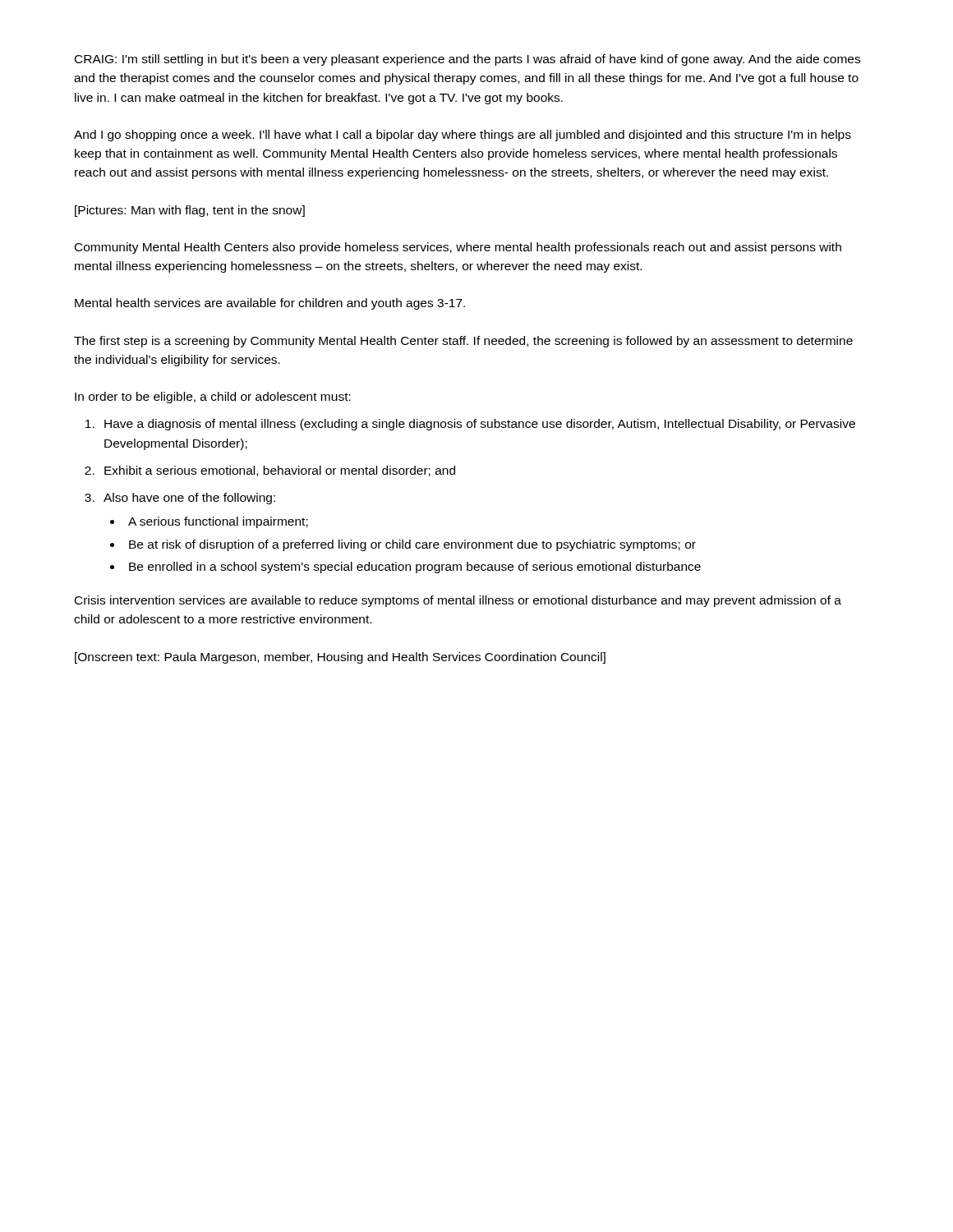This screenshot has width=953, height=1232.
Task: Where is the passage that starts "Community Mental Health Centers also provide homeless services,"?
Action: click(x=458, y=256)
